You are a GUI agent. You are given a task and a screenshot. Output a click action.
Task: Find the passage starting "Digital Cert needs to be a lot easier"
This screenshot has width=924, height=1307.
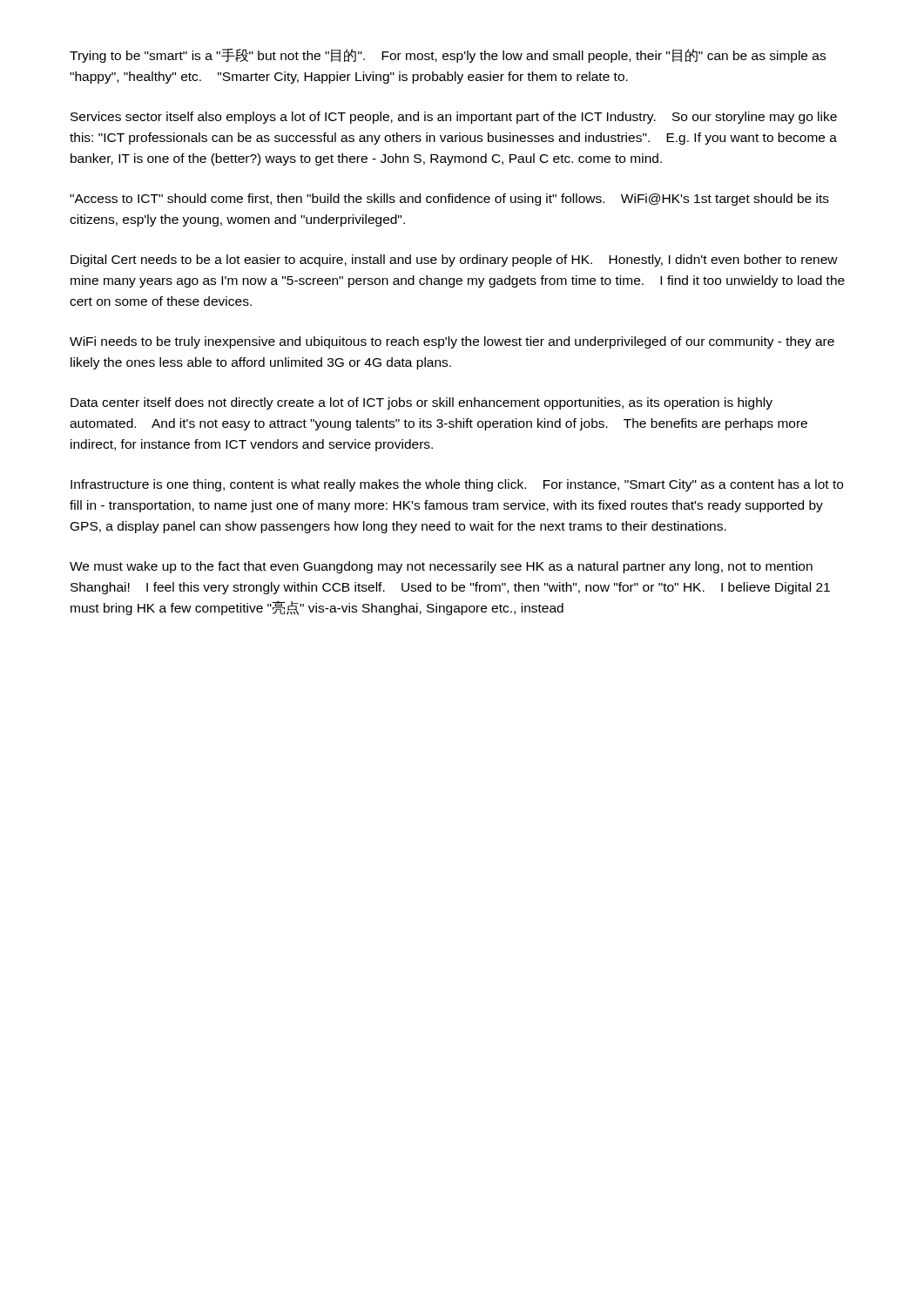[x=457, y=280]
